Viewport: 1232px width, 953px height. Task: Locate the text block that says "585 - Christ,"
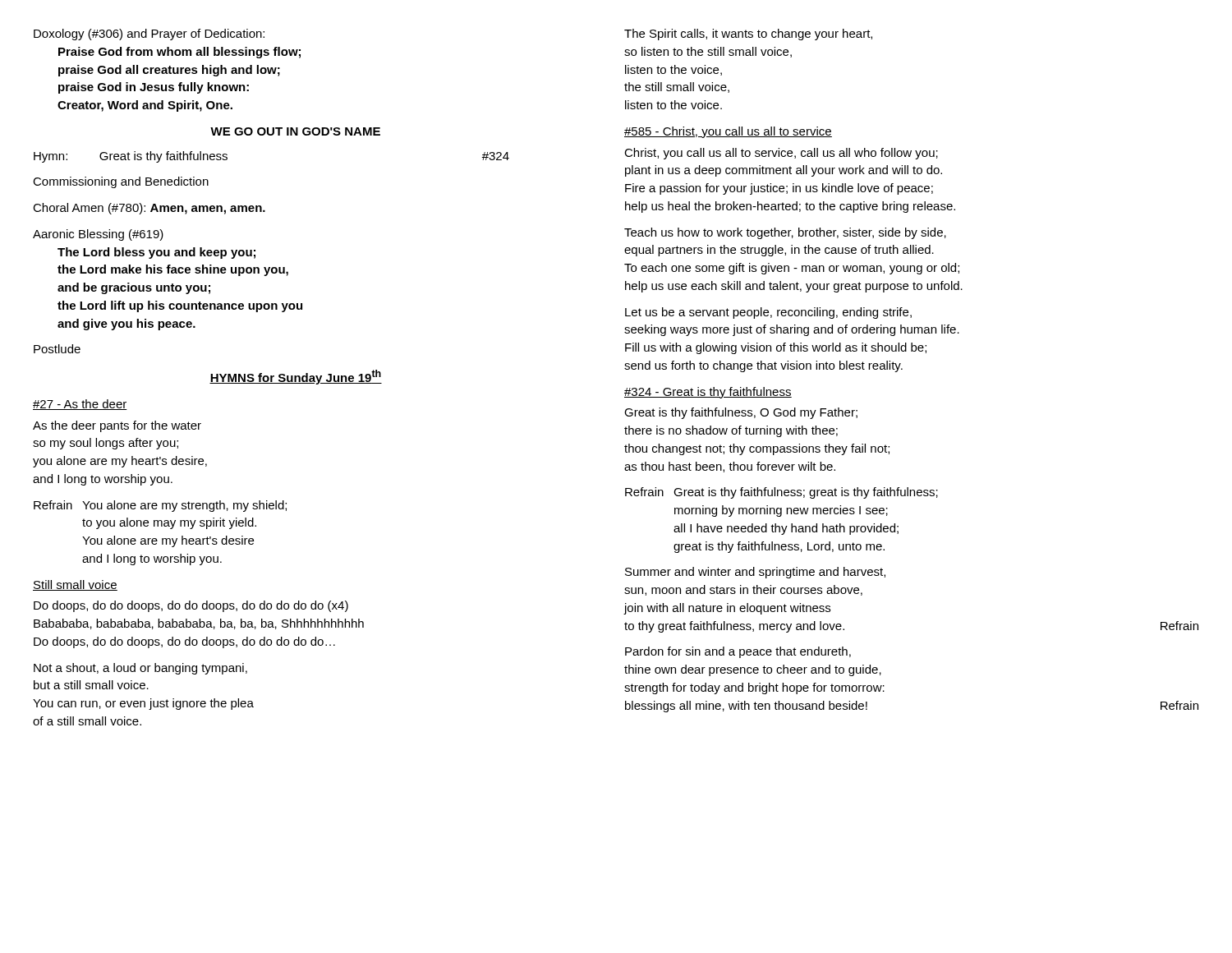[790, 167]
